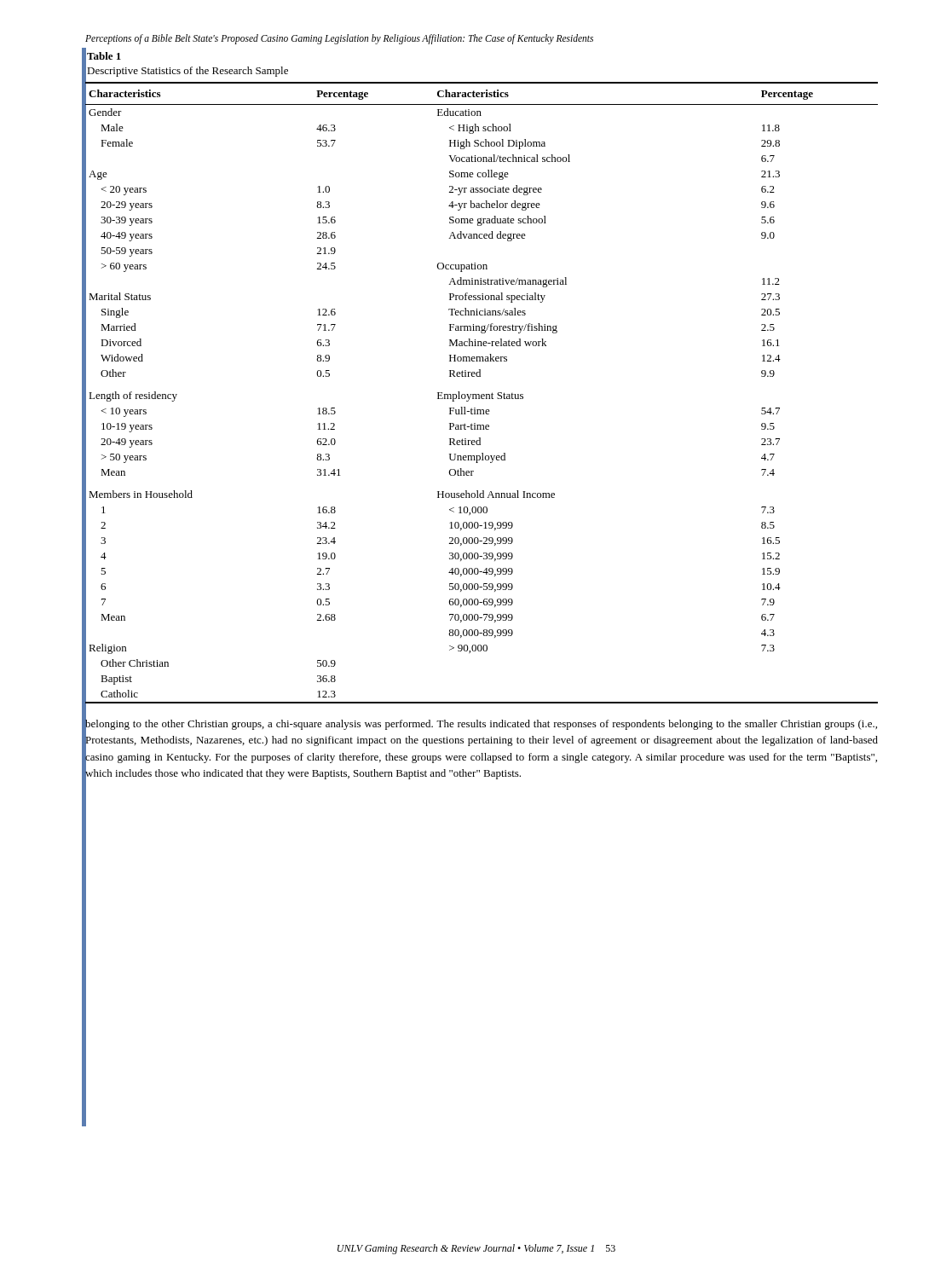Locate the section header with the text "Table 1"
The image size is (952, 1279).
coord(104,56)
